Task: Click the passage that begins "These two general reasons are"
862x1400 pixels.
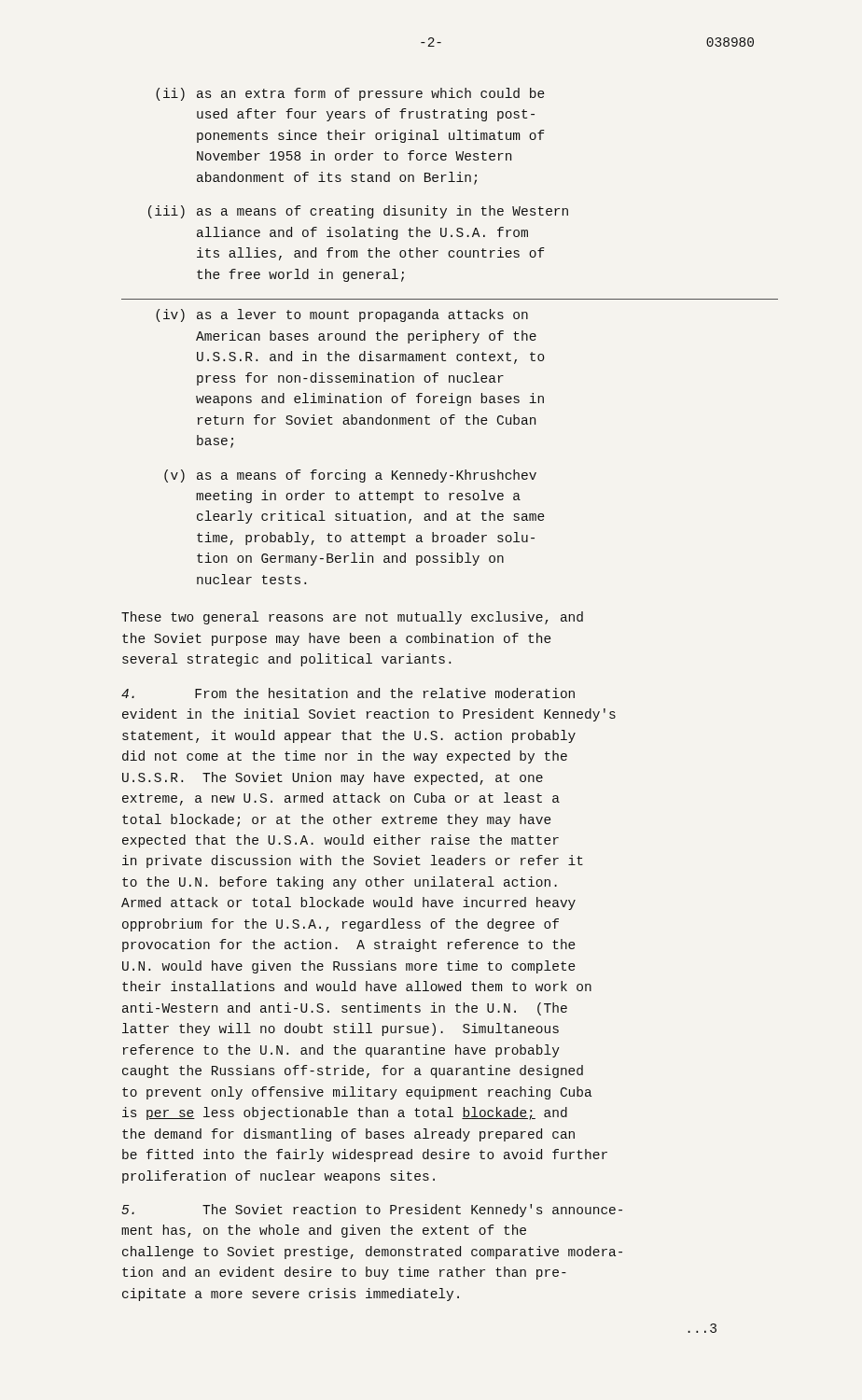Action: pos(353,639)
